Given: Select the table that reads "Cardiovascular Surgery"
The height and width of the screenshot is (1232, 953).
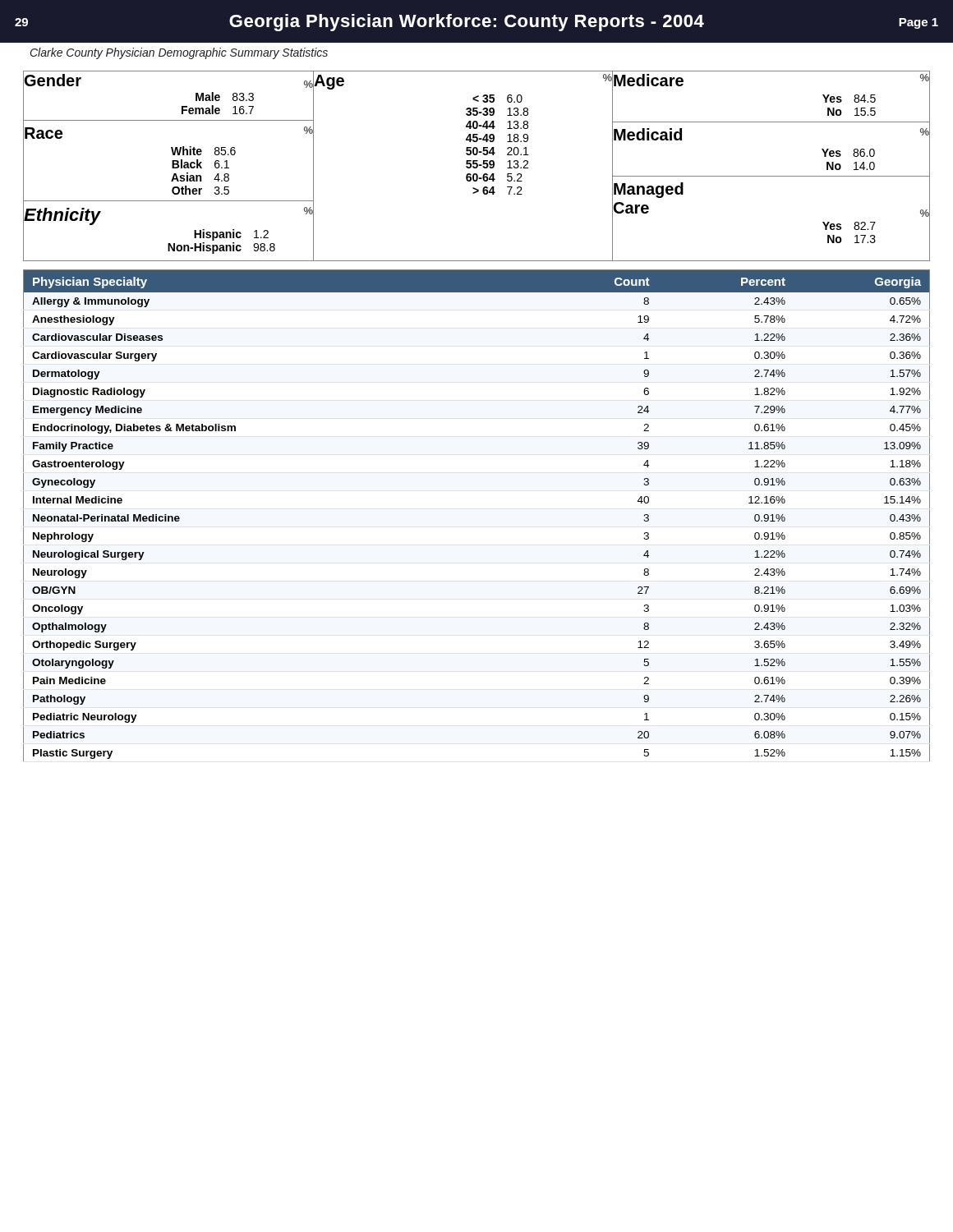Looking at the screenshot, I should [476, 516].
